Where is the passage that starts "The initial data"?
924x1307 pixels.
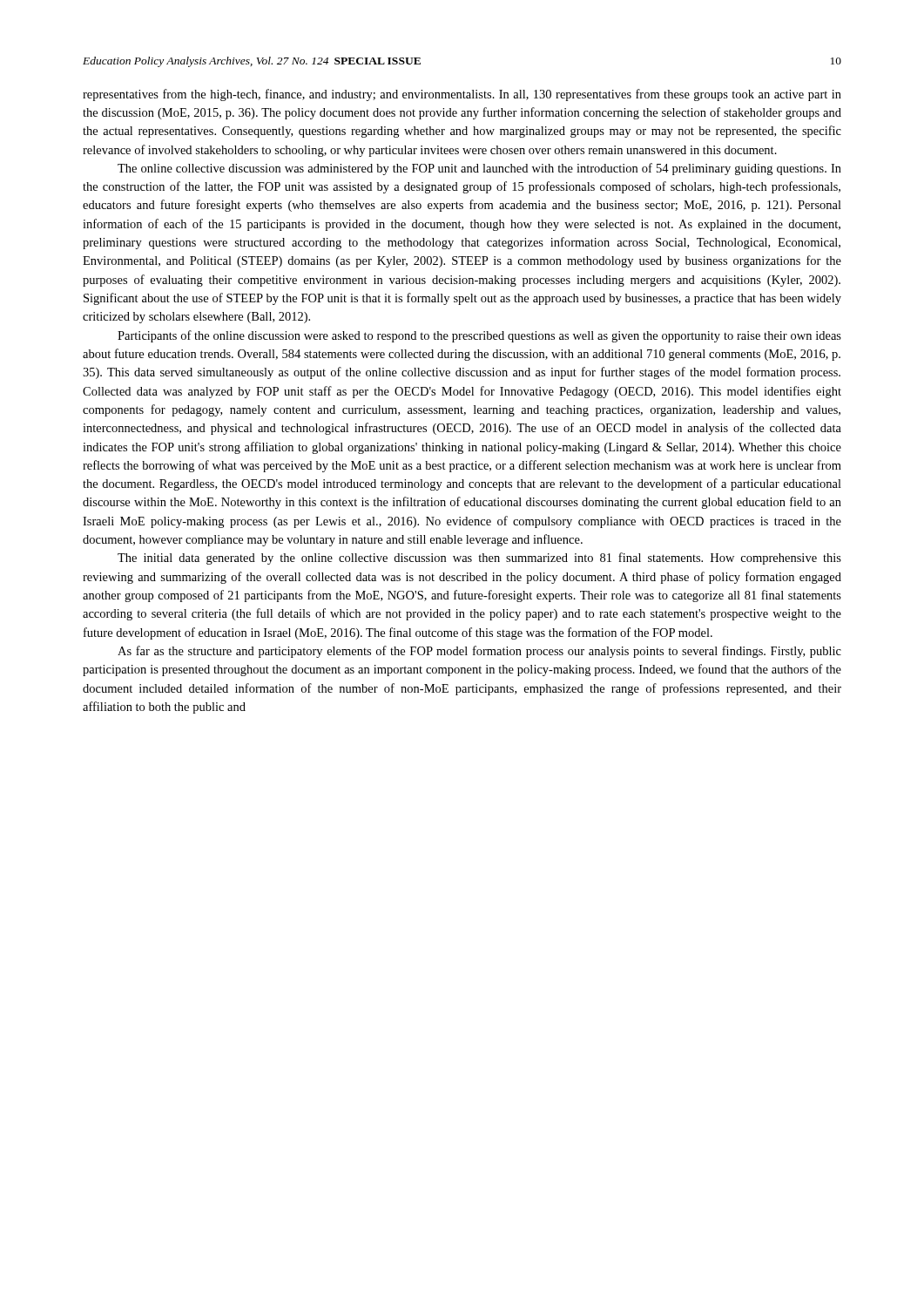[462, 596]
